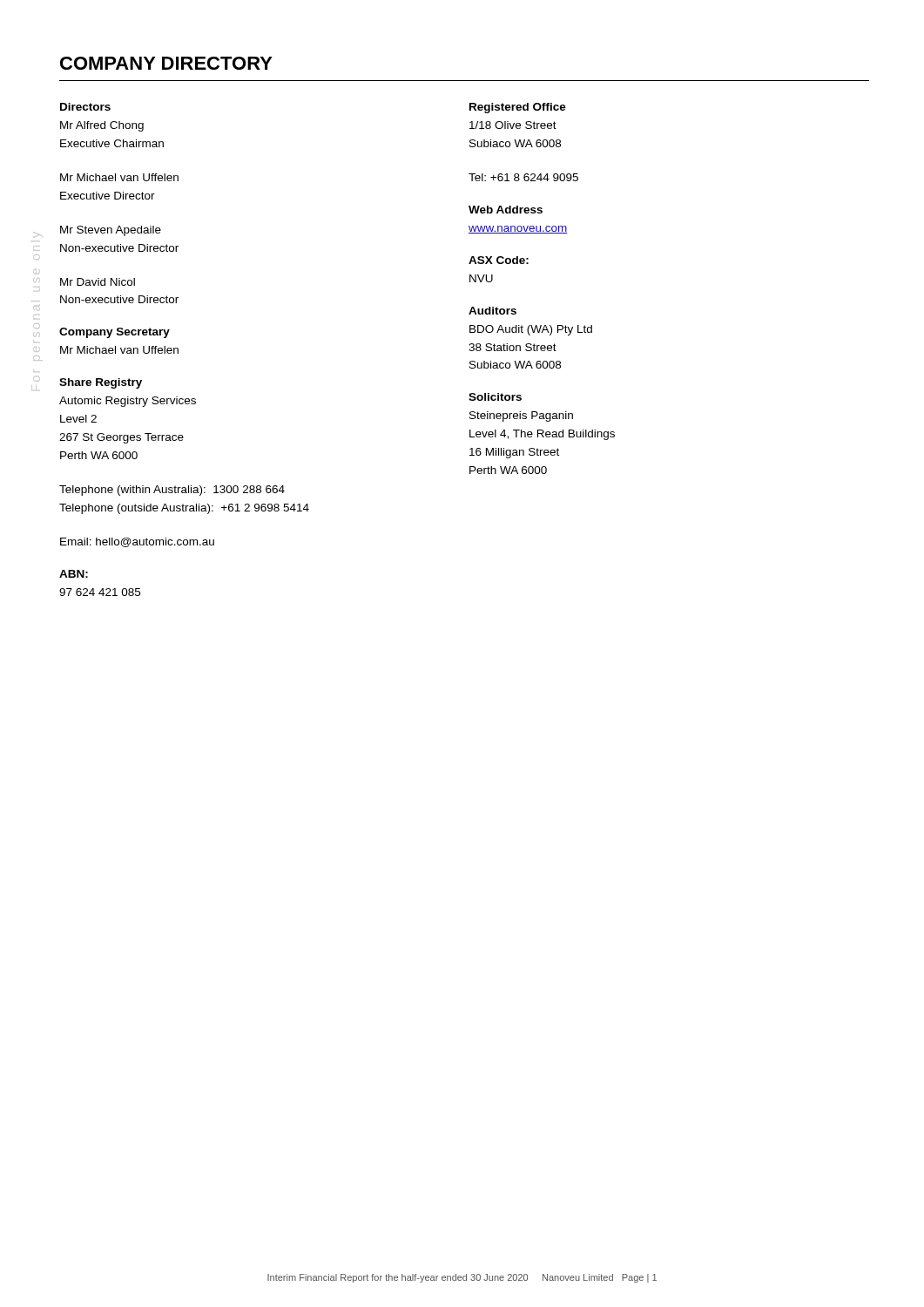Navigate to the text starting "Email: hello@automic.com.au"
Image resolution: width=924 pixels, height=1307 pixels.
137,541
